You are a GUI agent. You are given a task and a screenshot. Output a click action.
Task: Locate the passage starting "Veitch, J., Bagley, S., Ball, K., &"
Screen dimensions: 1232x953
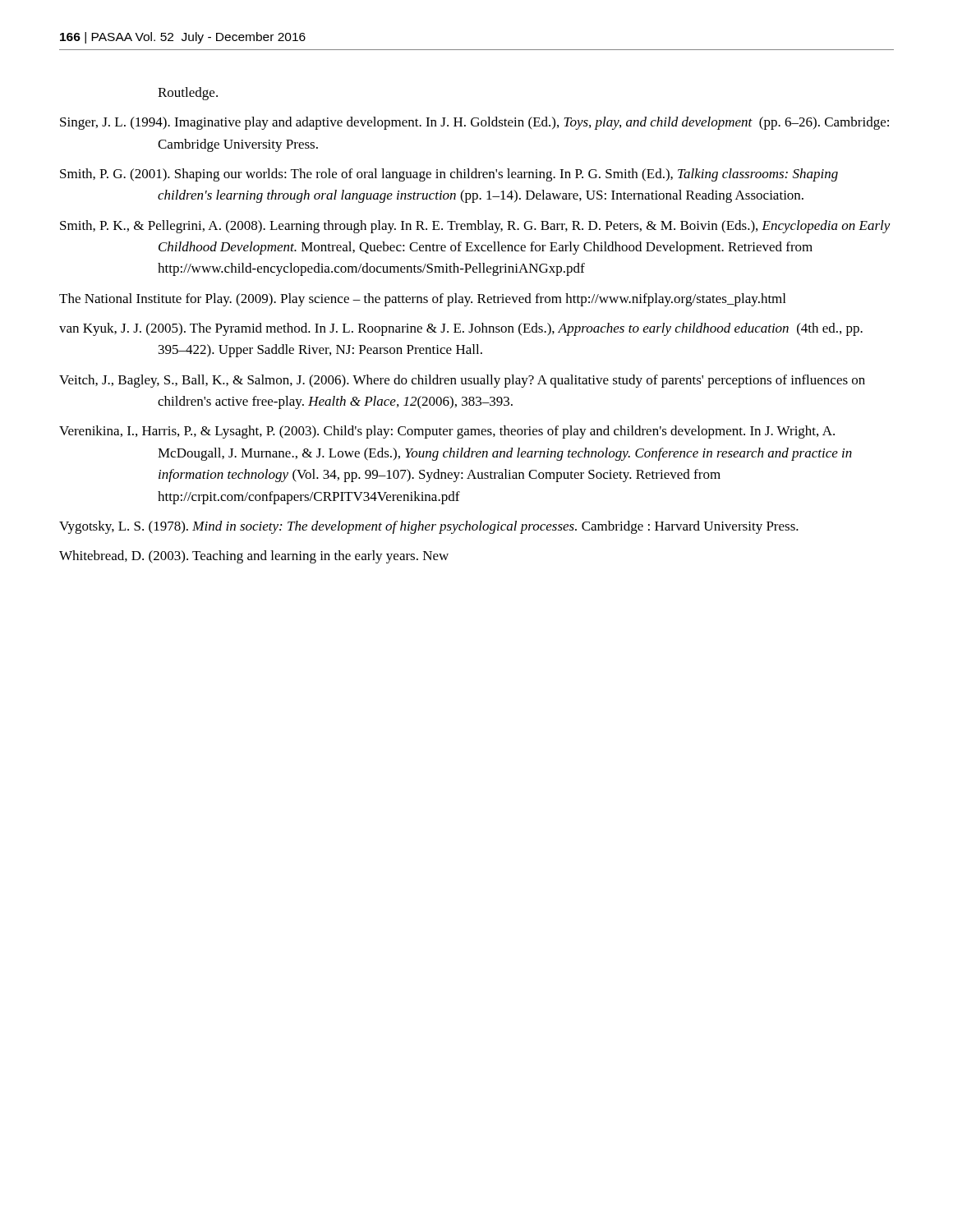[462, 391]
